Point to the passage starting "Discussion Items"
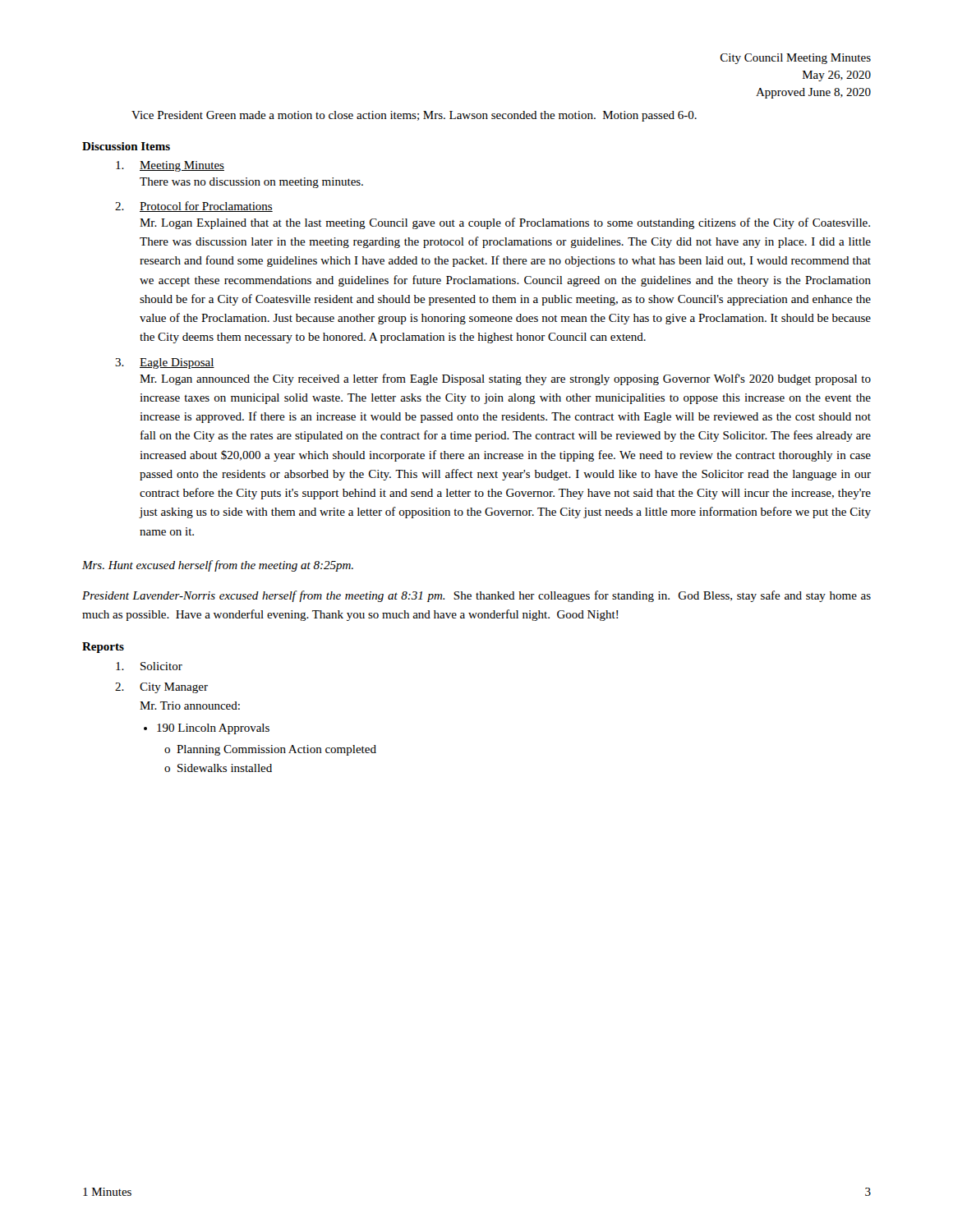953x1232 pixels. coord(126,146)
